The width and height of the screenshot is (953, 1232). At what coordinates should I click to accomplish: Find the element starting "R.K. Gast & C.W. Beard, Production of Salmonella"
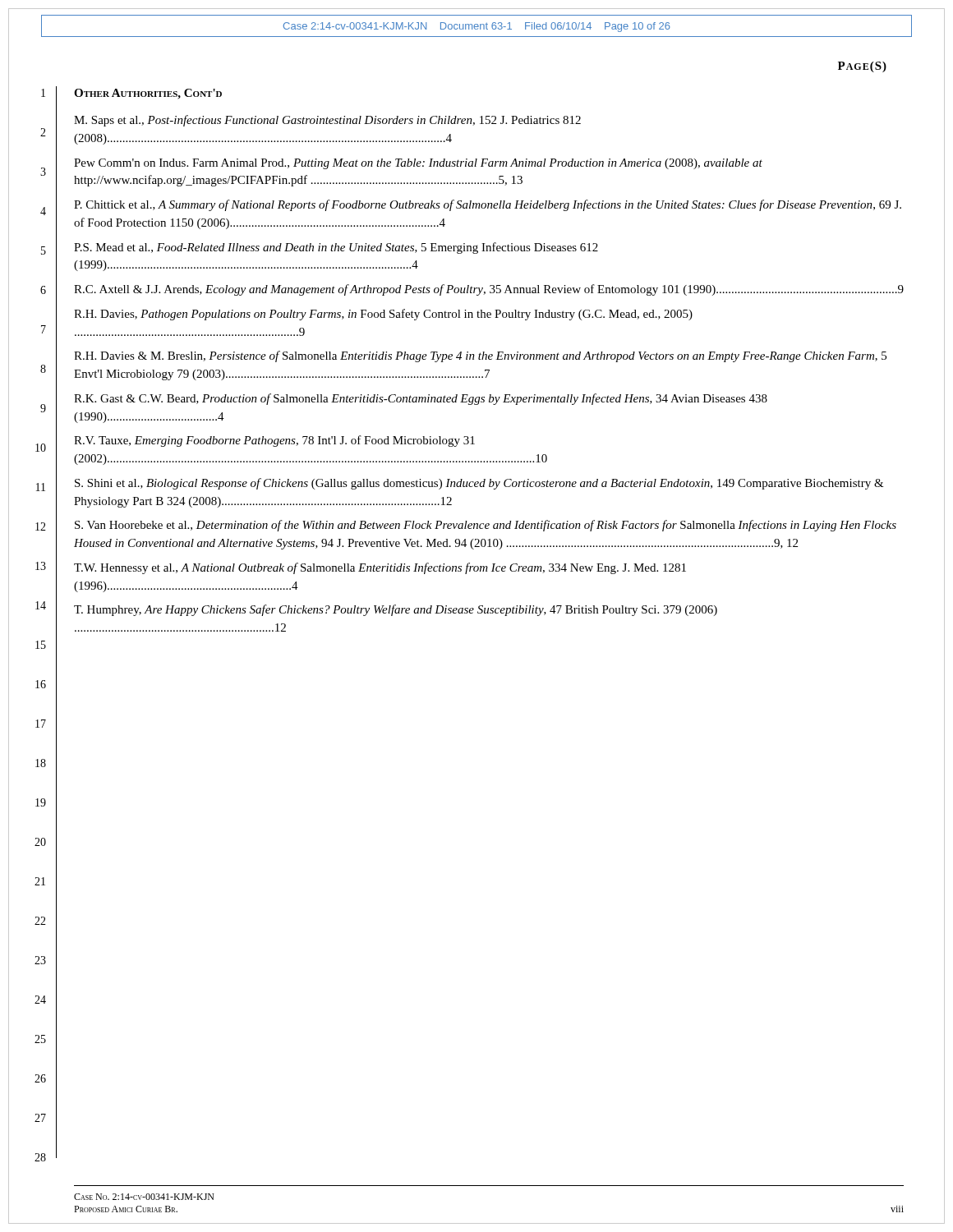(421, 407)
